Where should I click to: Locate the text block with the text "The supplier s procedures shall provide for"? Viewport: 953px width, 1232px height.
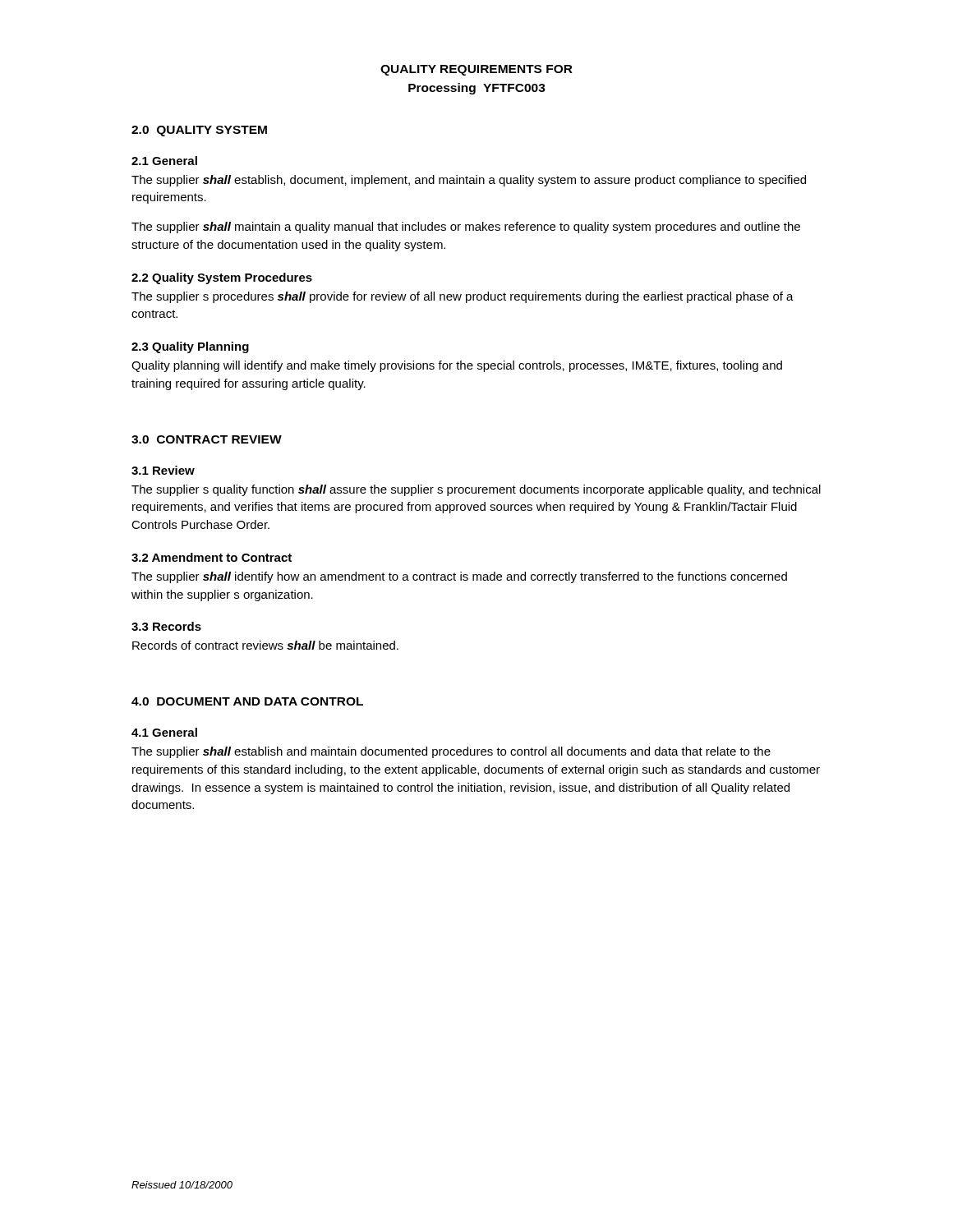(x=462, y=305)
